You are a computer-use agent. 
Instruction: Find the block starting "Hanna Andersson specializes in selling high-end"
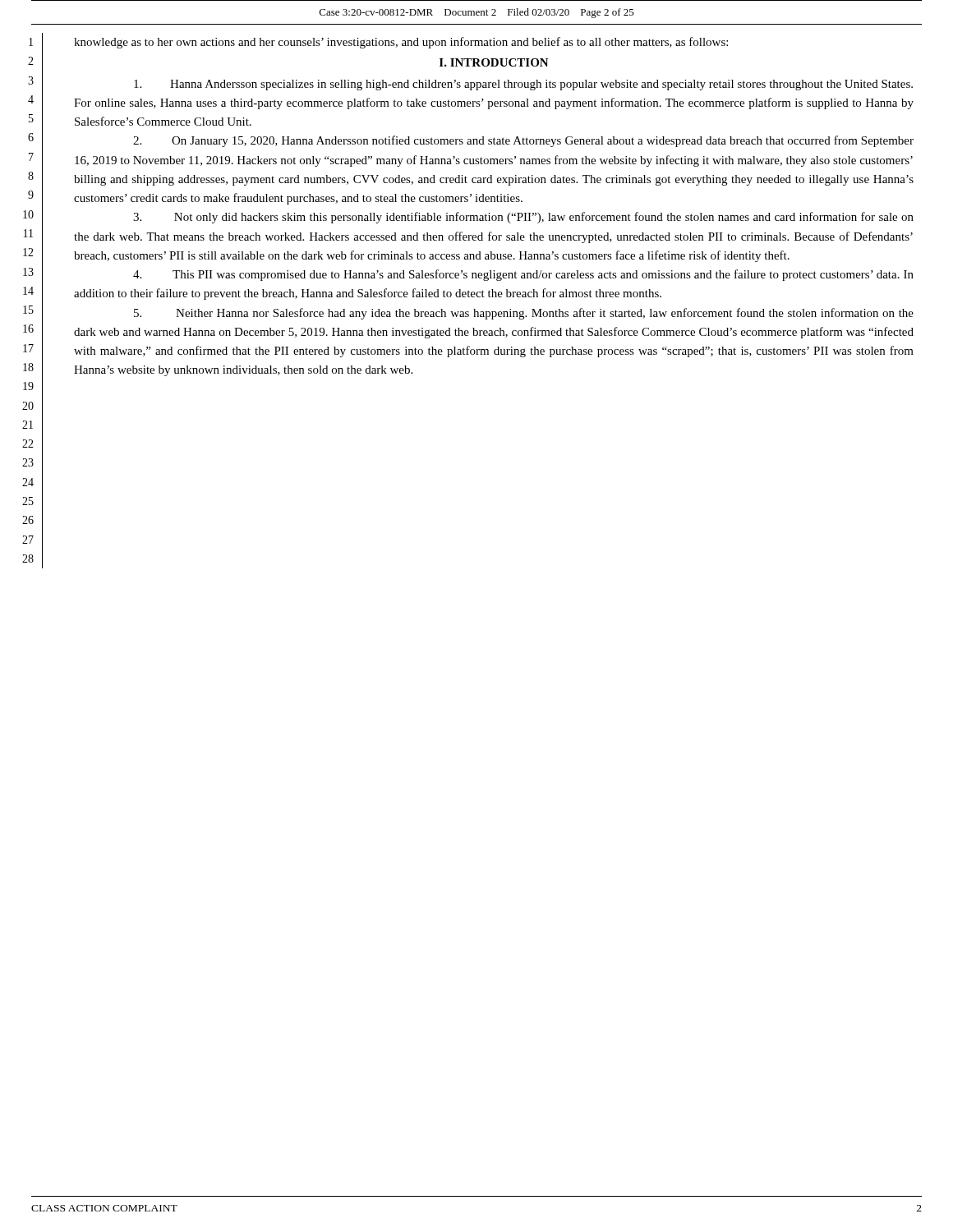coord(494,103)
